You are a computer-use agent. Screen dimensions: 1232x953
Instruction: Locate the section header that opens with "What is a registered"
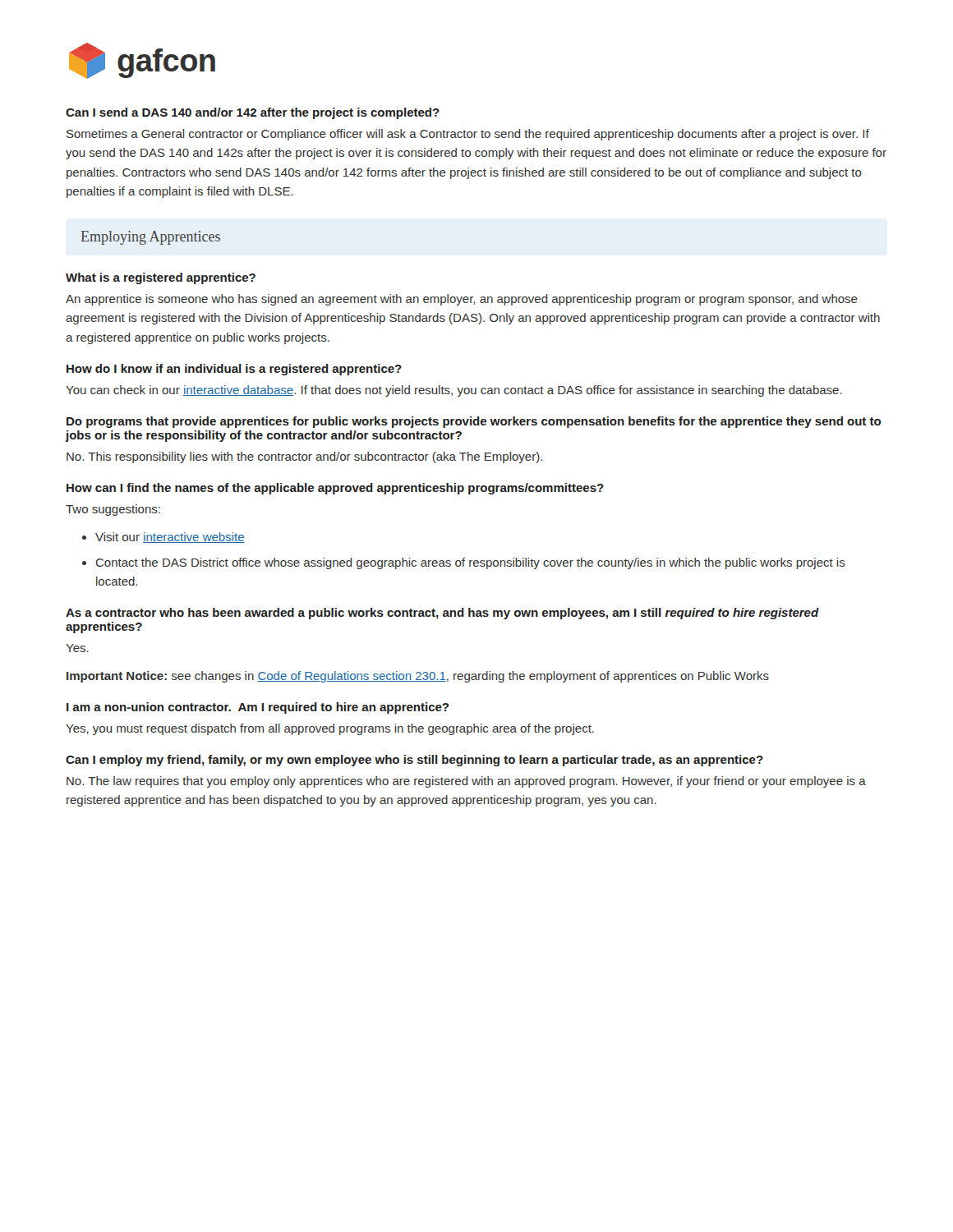(161, 277)
